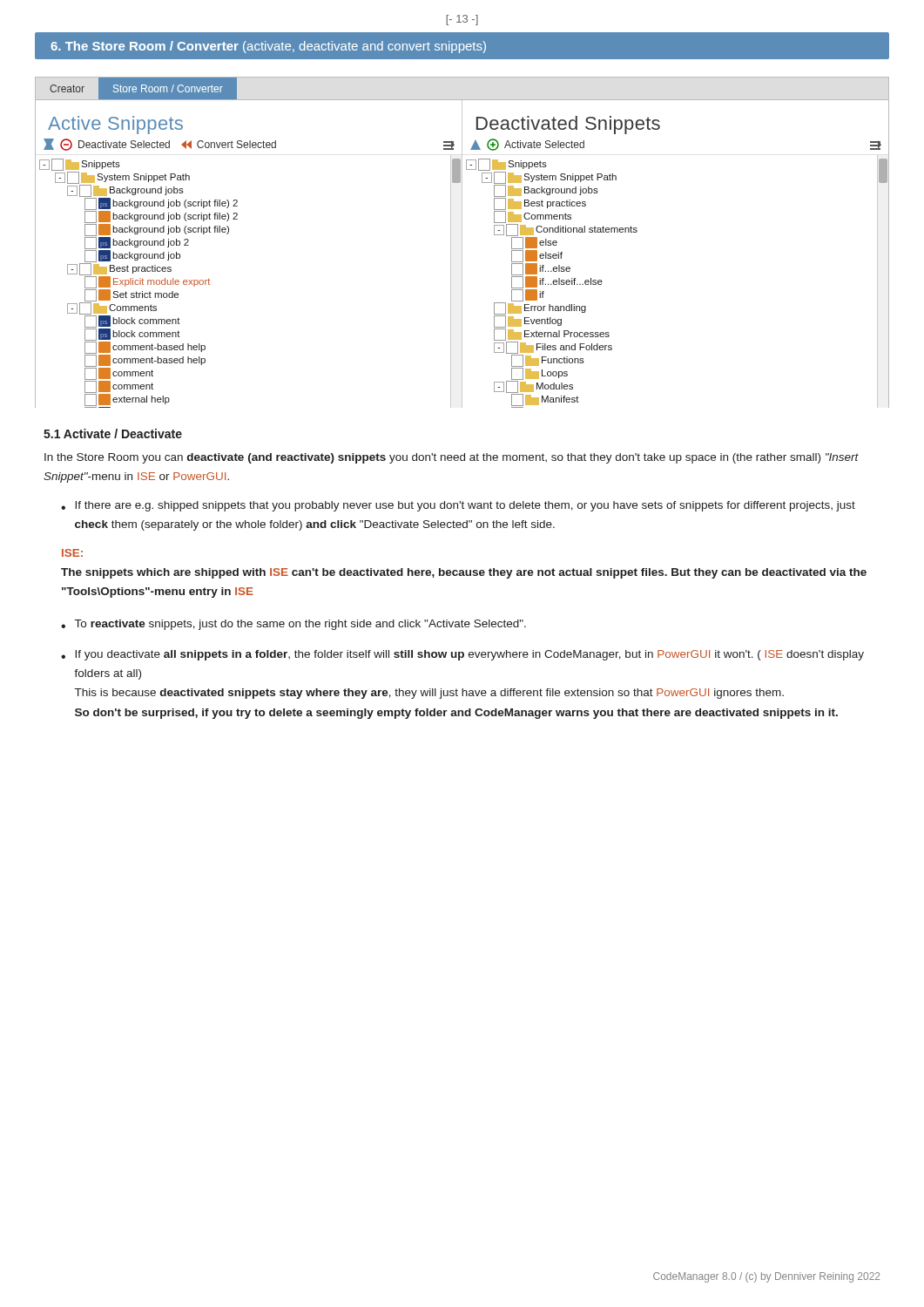Image resolution: width=924 pixels, height=1307 pixels.
Task: Locate the screenshot
Action: point(462,242)
